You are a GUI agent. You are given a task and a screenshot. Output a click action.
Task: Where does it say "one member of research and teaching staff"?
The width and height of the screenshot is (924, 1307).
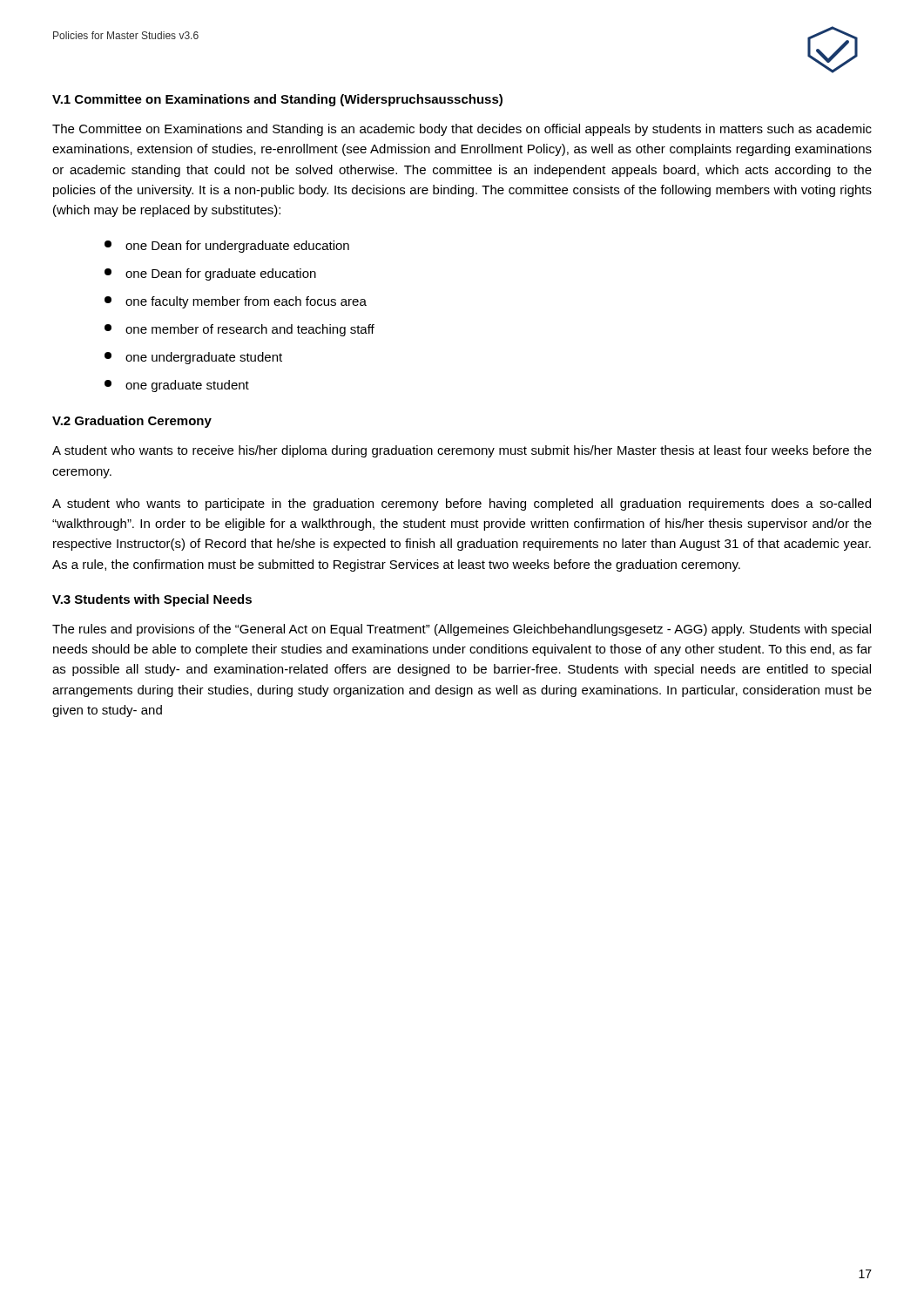point(239,330)
